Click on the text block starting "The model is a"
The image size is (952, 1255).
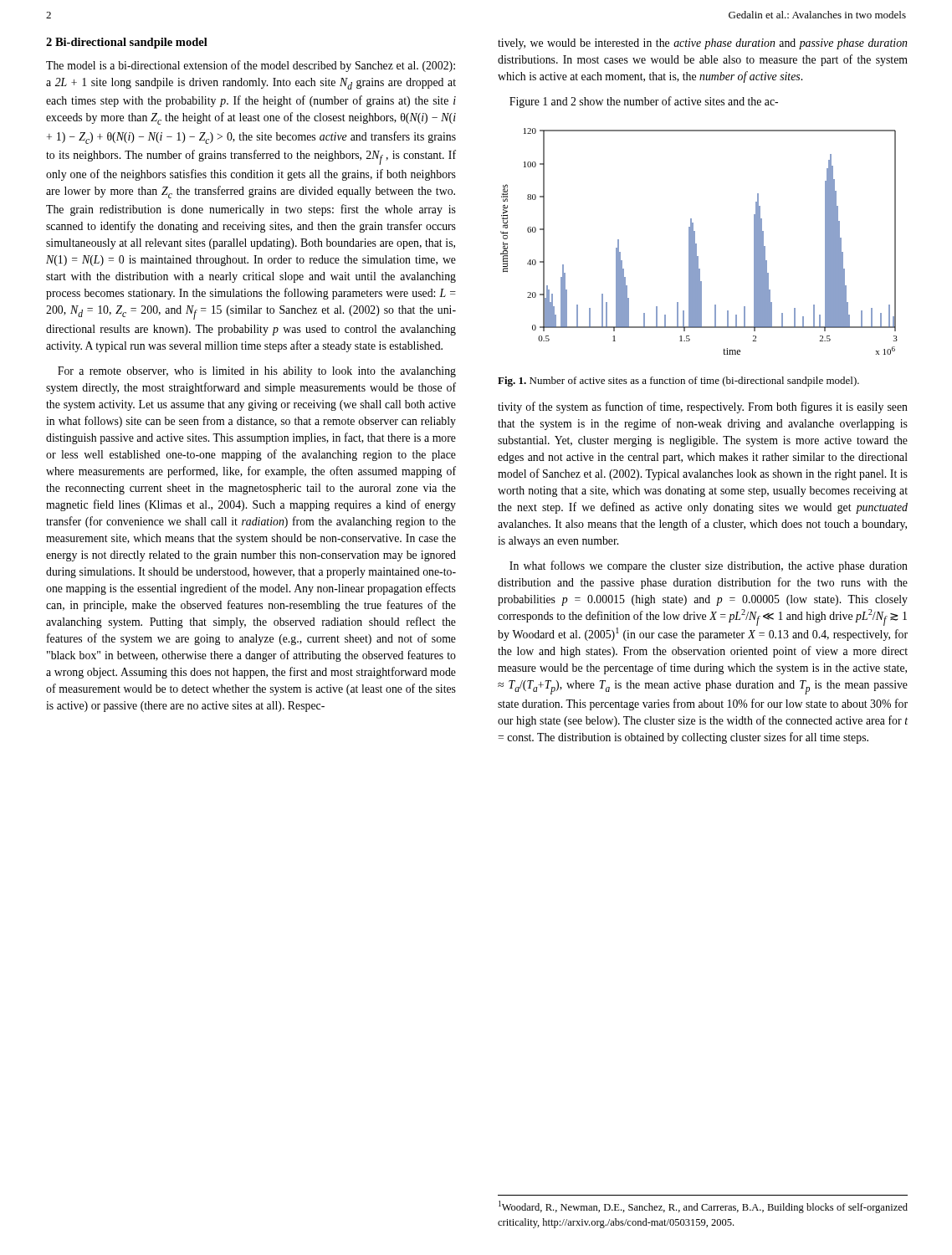pos(251,206)
